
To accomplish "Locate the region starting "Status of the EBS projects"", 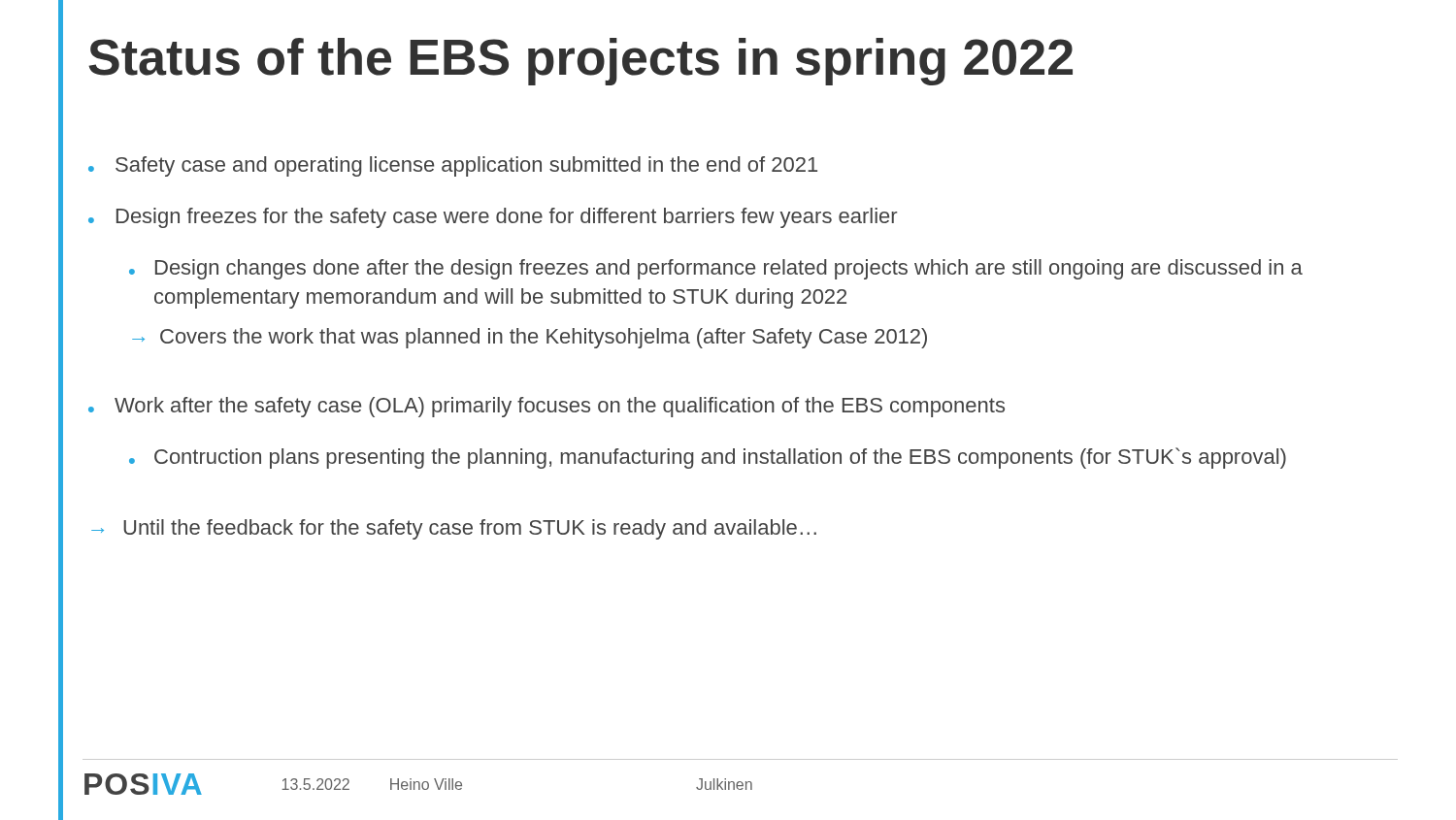I will tap(743, 58).
